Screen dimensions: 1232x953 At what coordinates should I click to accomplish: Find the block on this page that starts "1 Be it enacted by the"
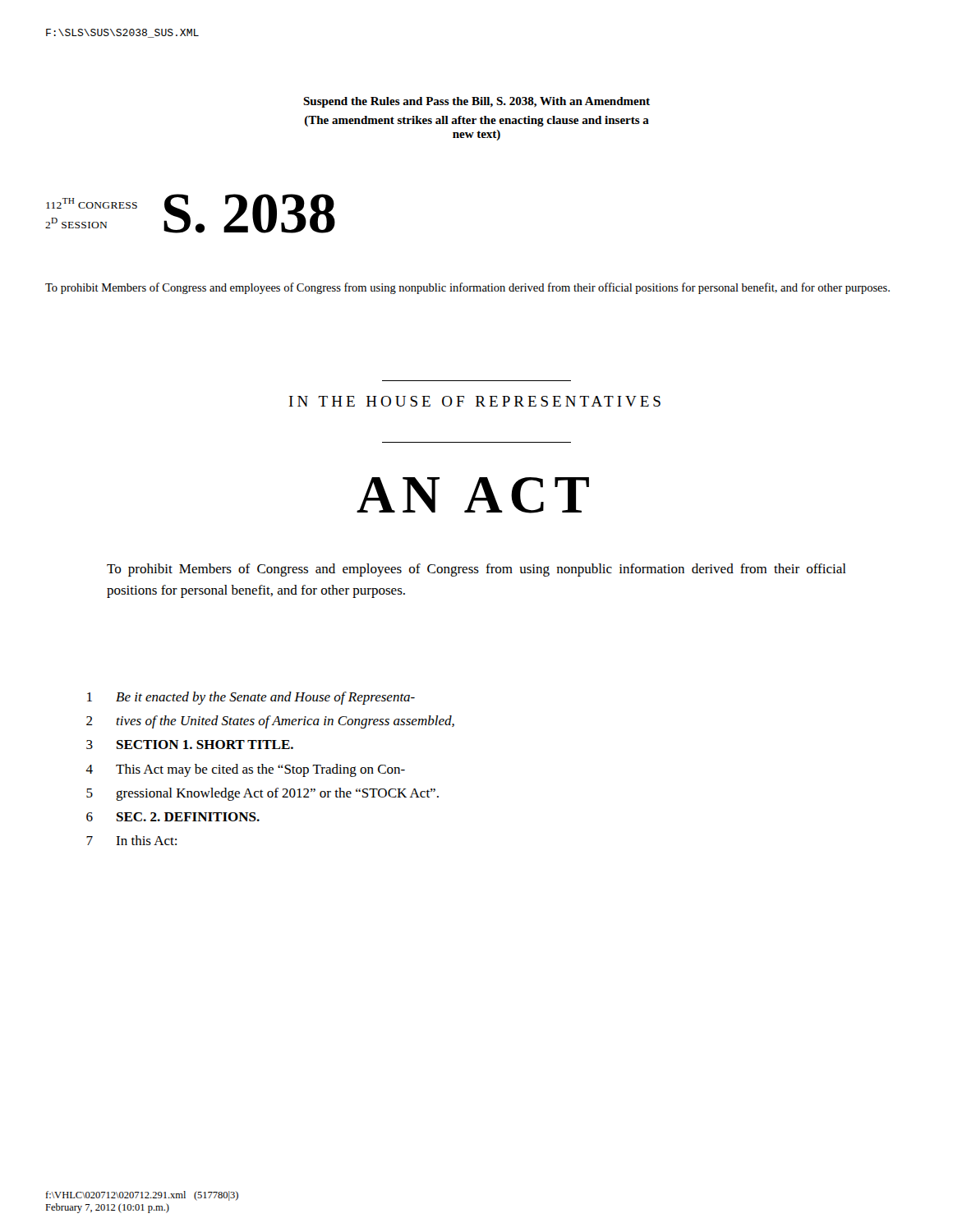[x=251, y=698]
